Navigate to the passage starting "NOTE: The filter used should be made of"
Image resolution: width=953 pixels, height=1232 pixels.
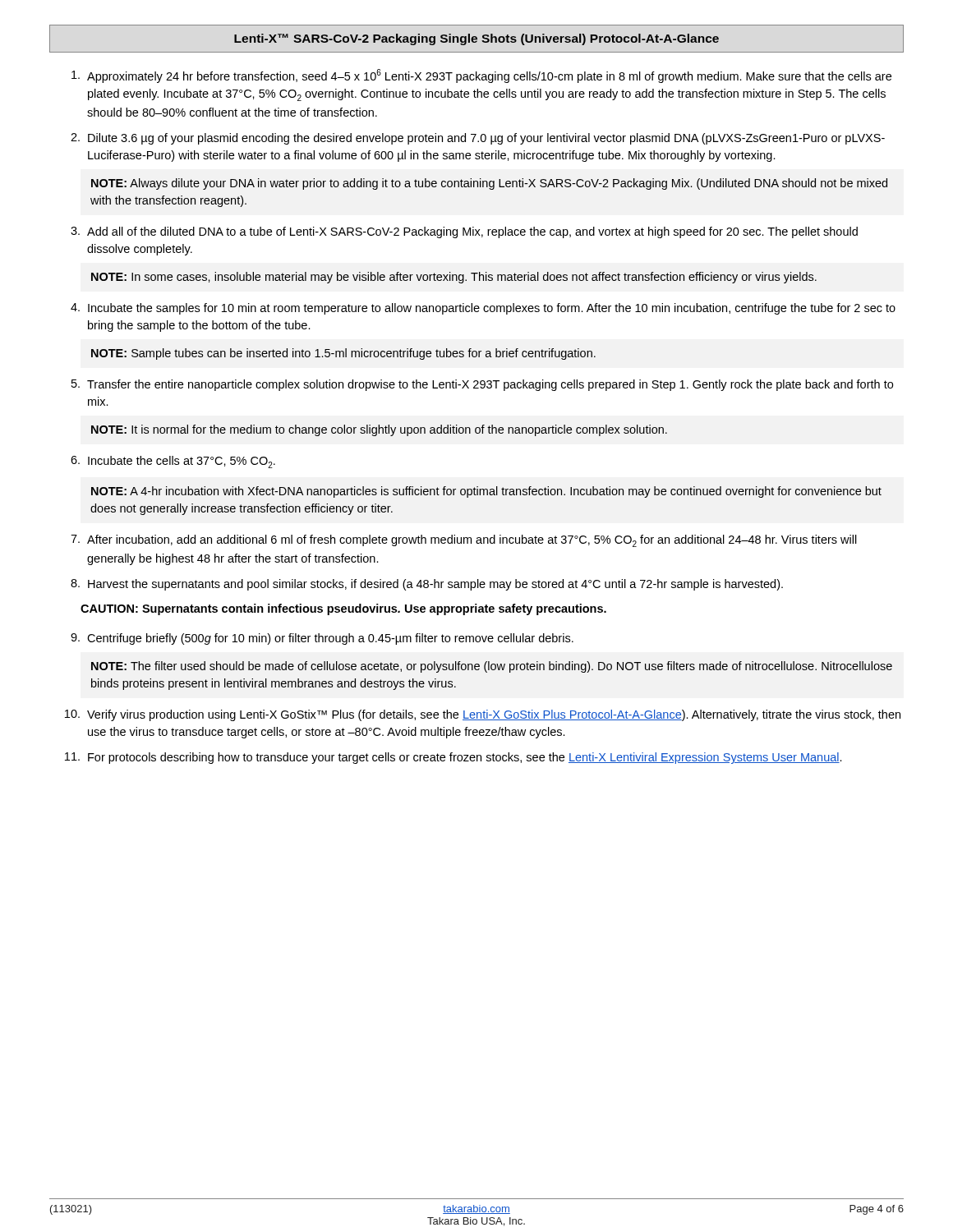[492, 675]
